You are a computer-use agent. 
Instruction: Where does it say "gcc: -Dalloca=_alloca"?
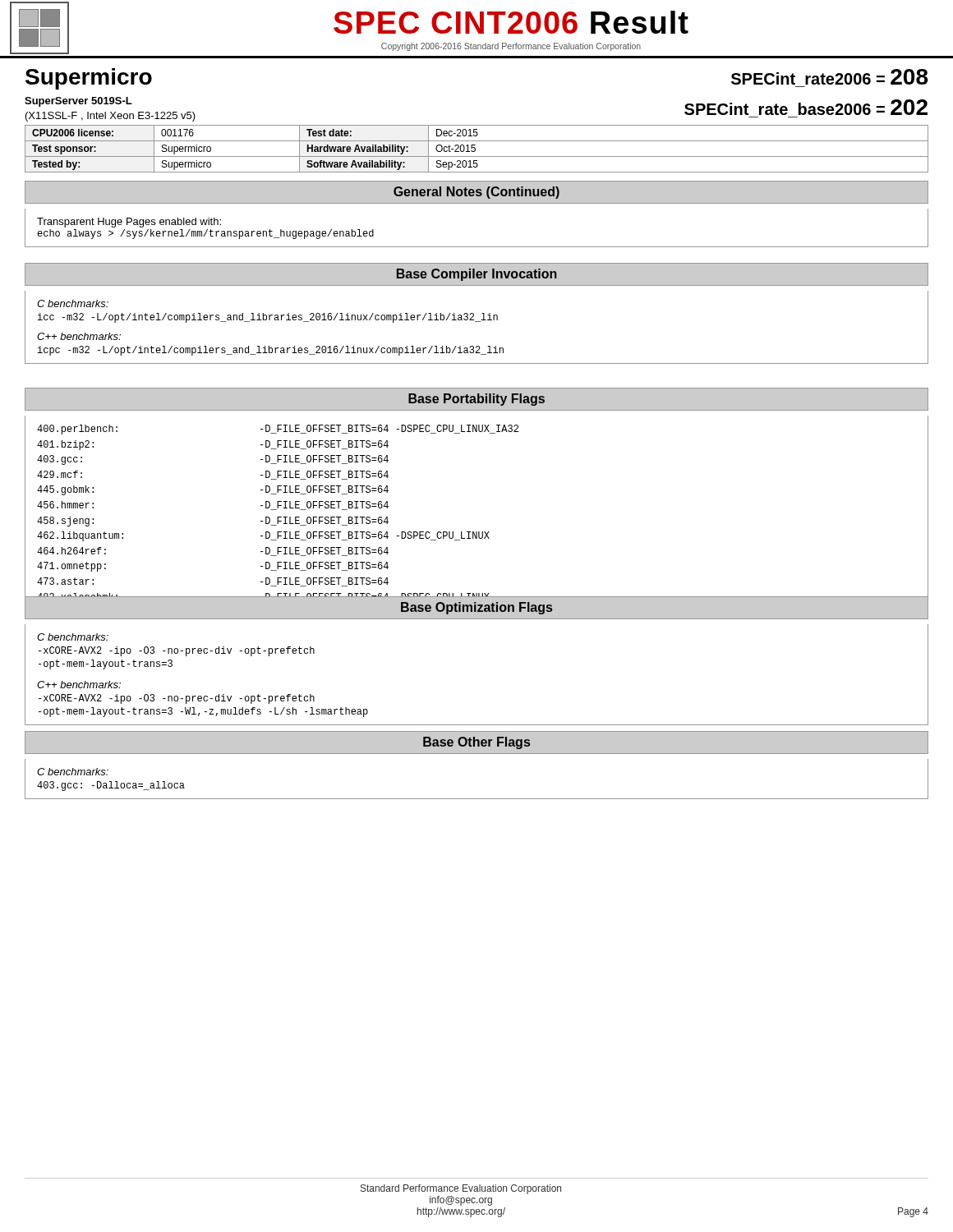pos(111,786)
